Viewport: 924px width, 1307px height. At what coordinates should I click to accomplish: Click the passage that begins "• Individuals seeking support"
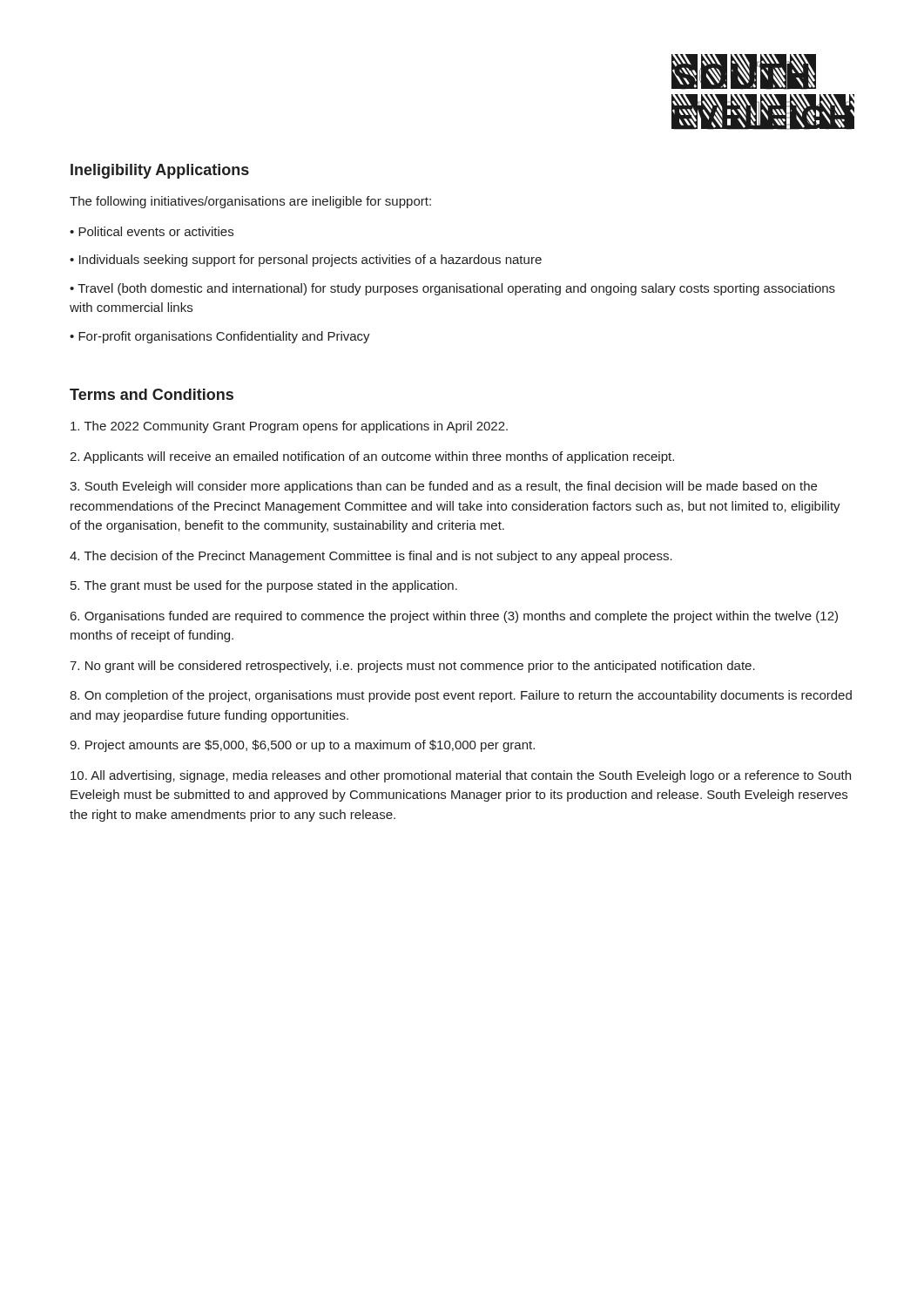point(306,259)
